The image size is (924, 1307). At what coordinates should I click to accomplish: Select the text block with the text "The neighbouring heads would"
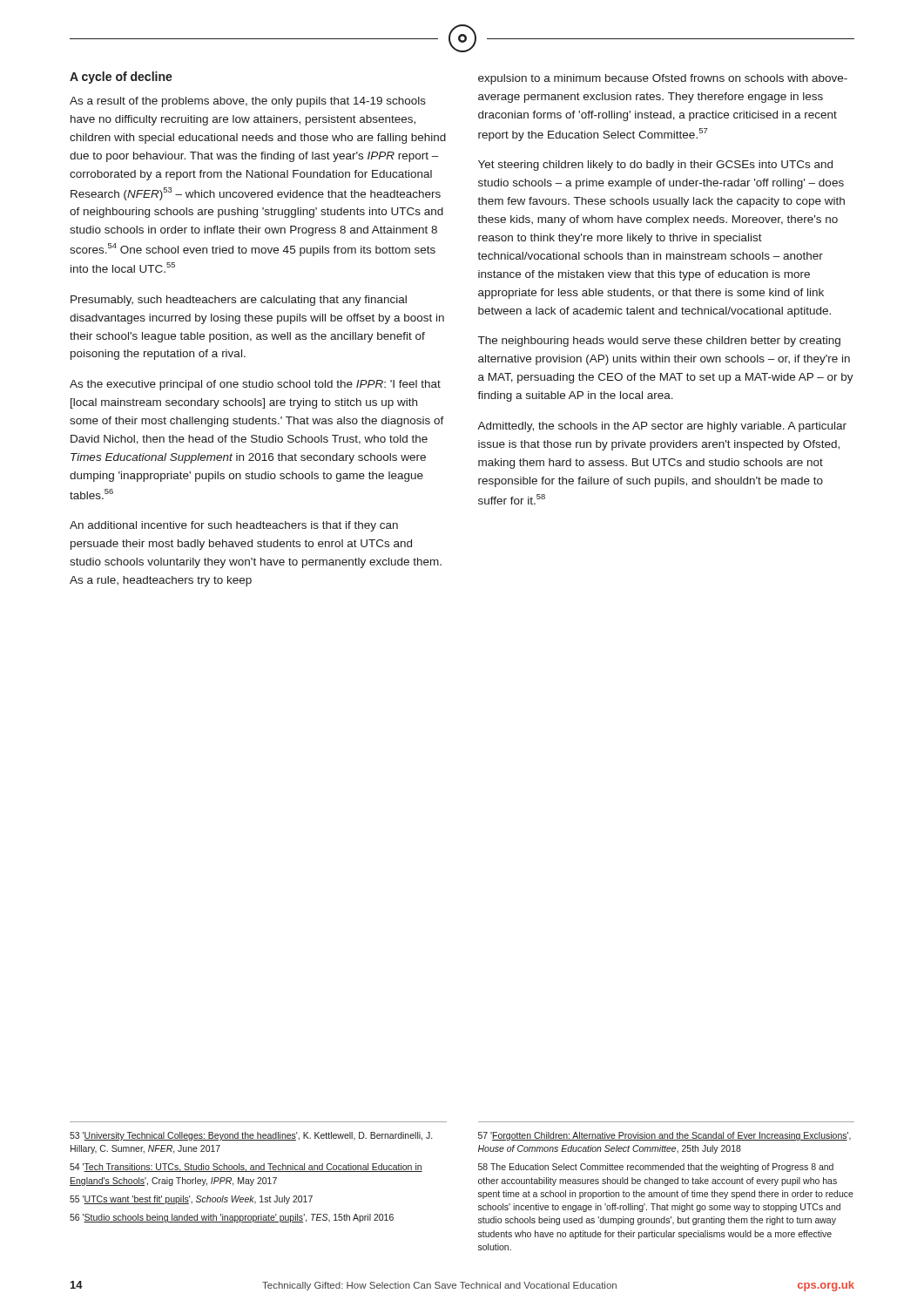(665, 368)
